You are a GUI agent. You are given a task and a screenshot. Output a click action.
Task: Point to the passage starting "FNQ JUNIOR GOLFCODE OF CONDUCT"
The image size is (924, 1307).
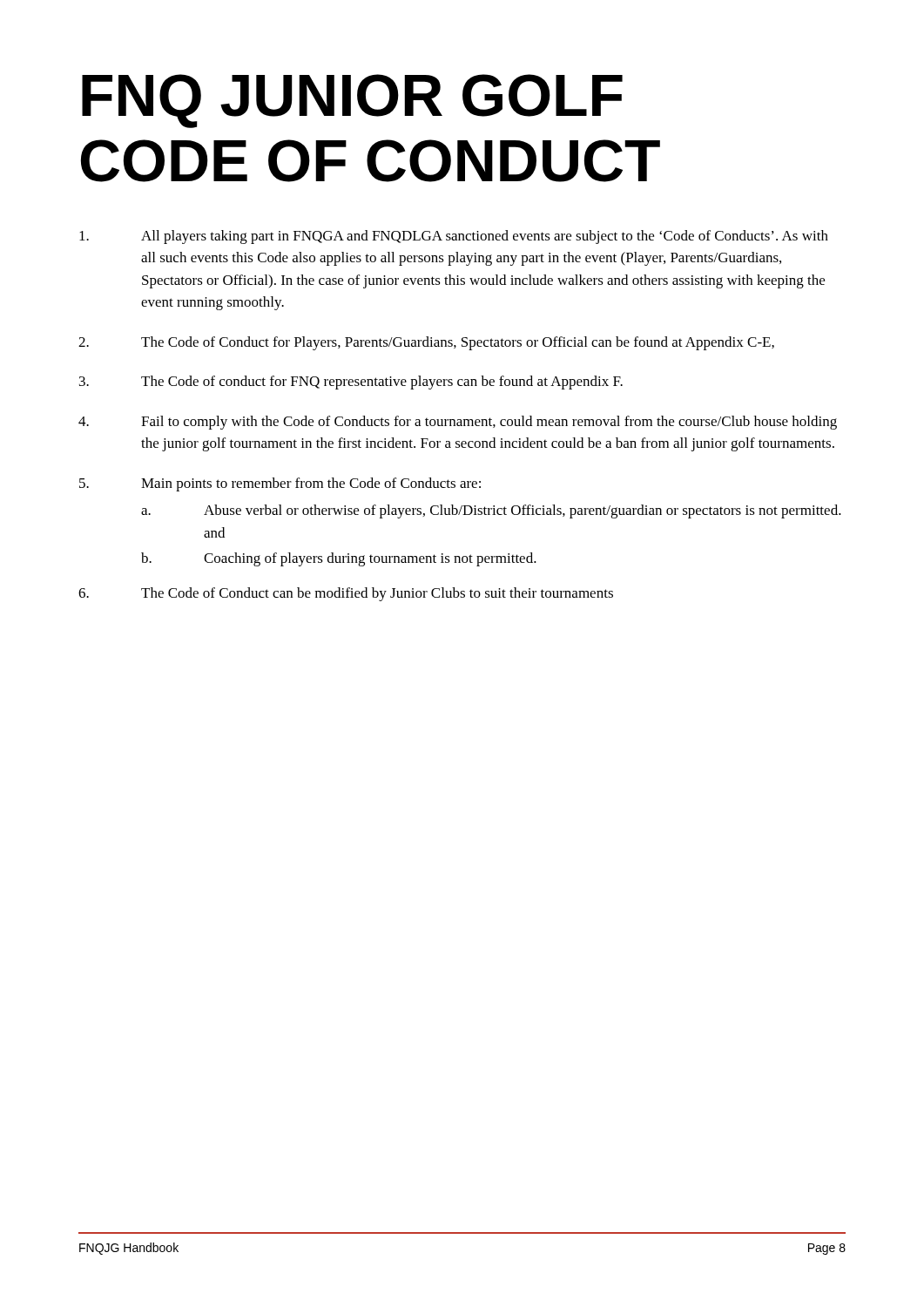(370, 128)
